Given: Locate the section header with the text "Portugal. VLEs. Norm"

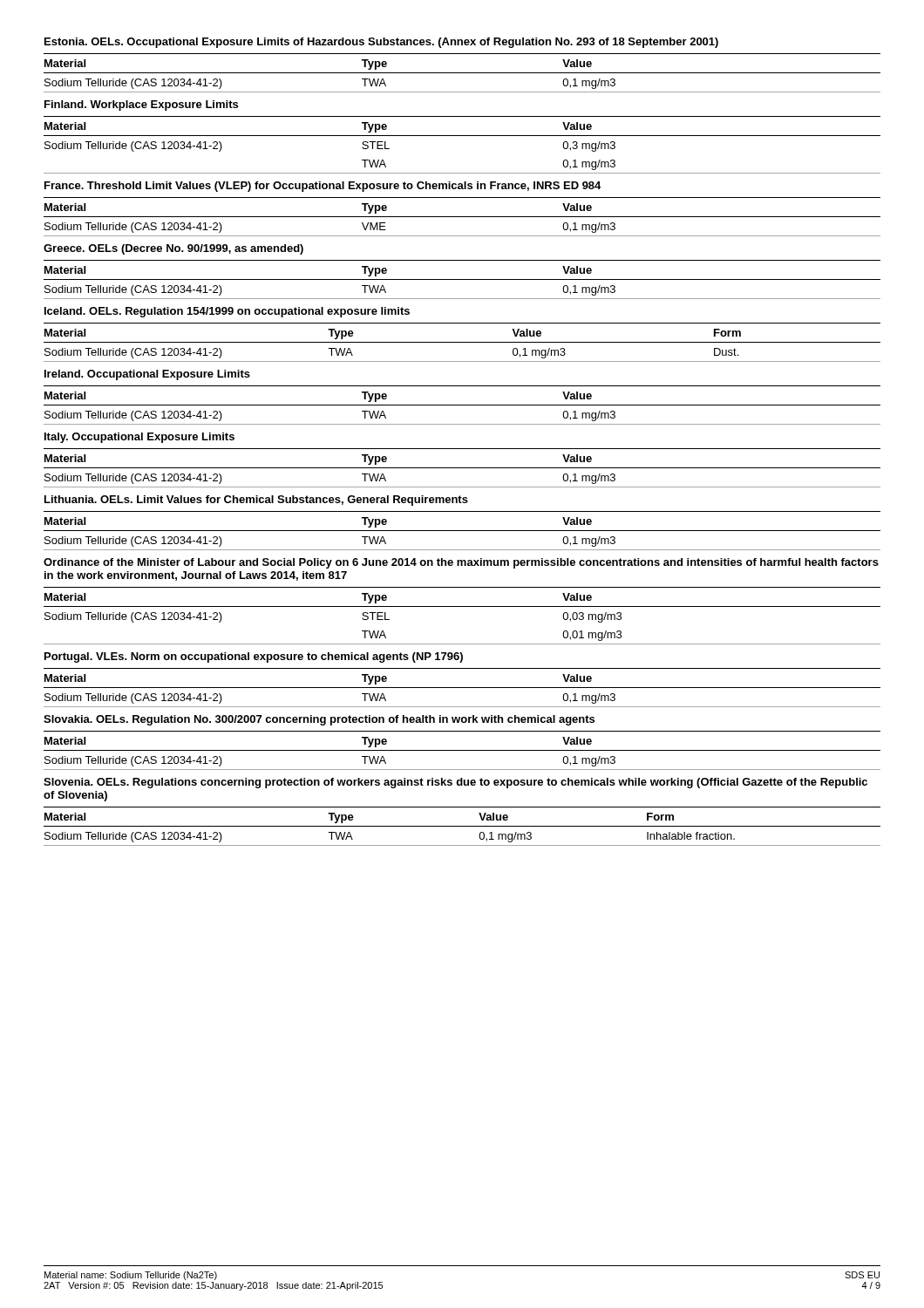Looking at the screenshot, I should point(253,656).
